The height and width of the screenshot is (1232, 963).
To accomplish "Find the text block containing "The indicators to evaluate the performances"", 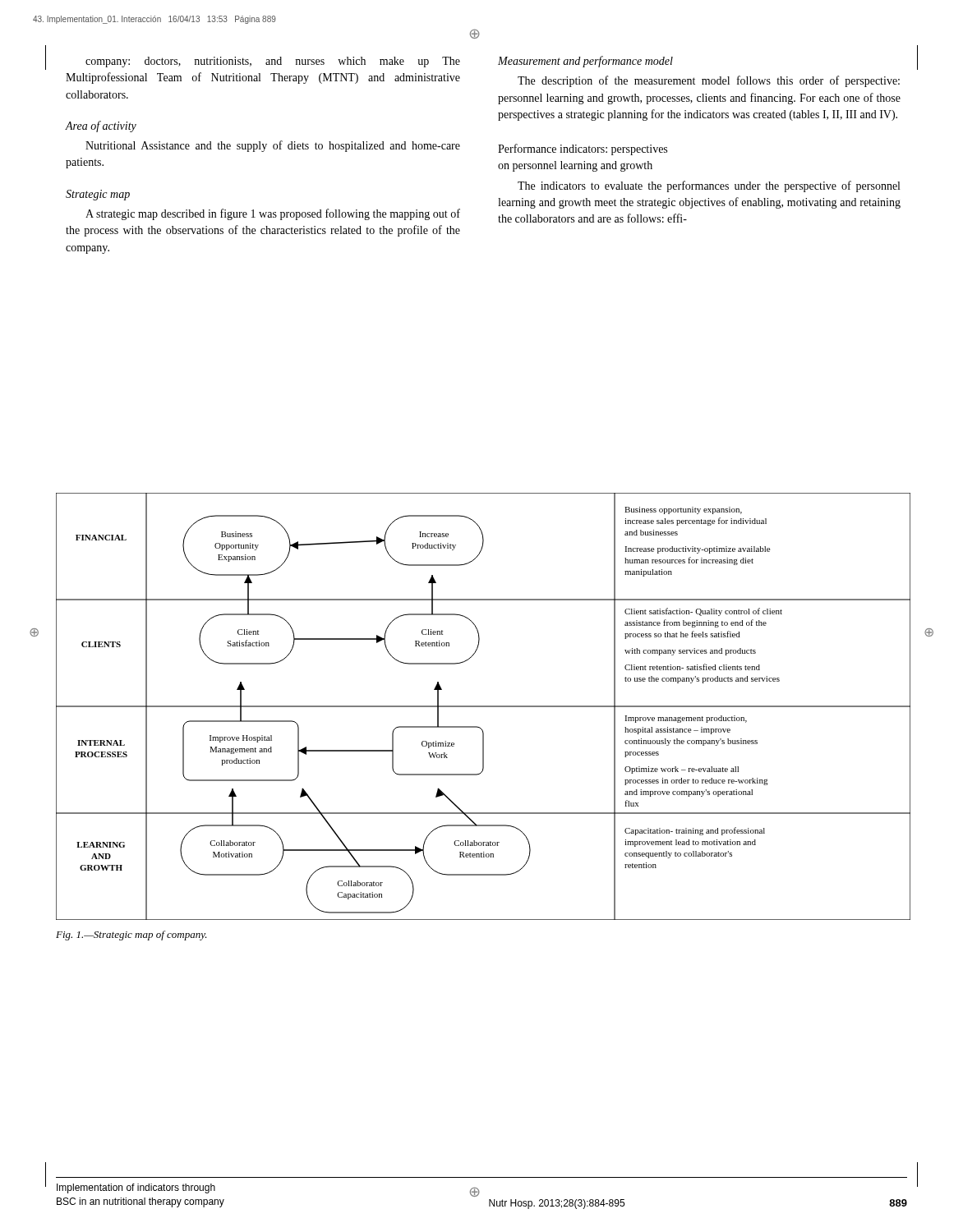I will pyautogui.click(x=699, y=203).
